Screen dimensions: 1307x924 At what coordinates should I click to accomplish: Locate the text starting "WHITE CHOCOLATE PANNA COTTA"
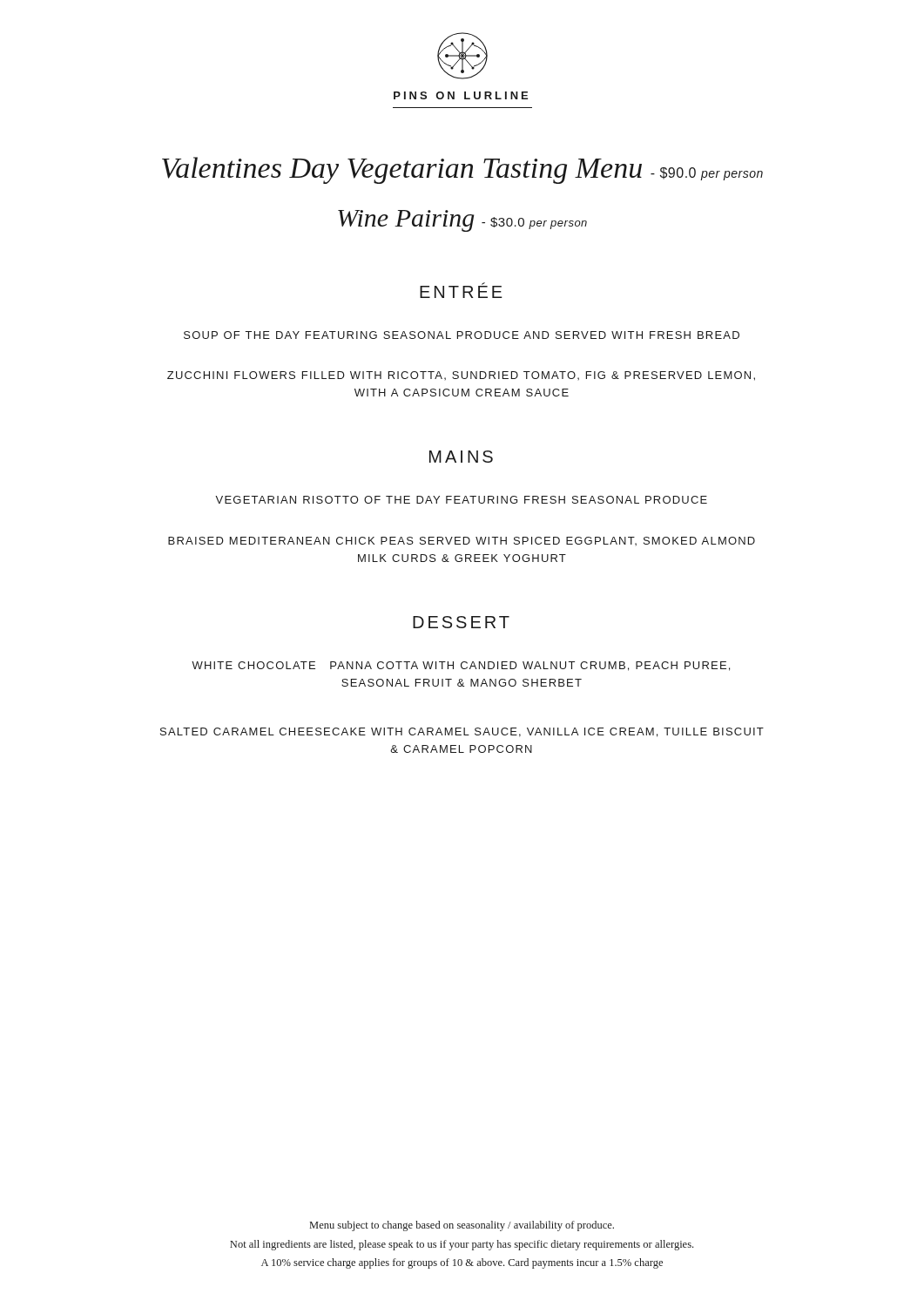(462, 674)
